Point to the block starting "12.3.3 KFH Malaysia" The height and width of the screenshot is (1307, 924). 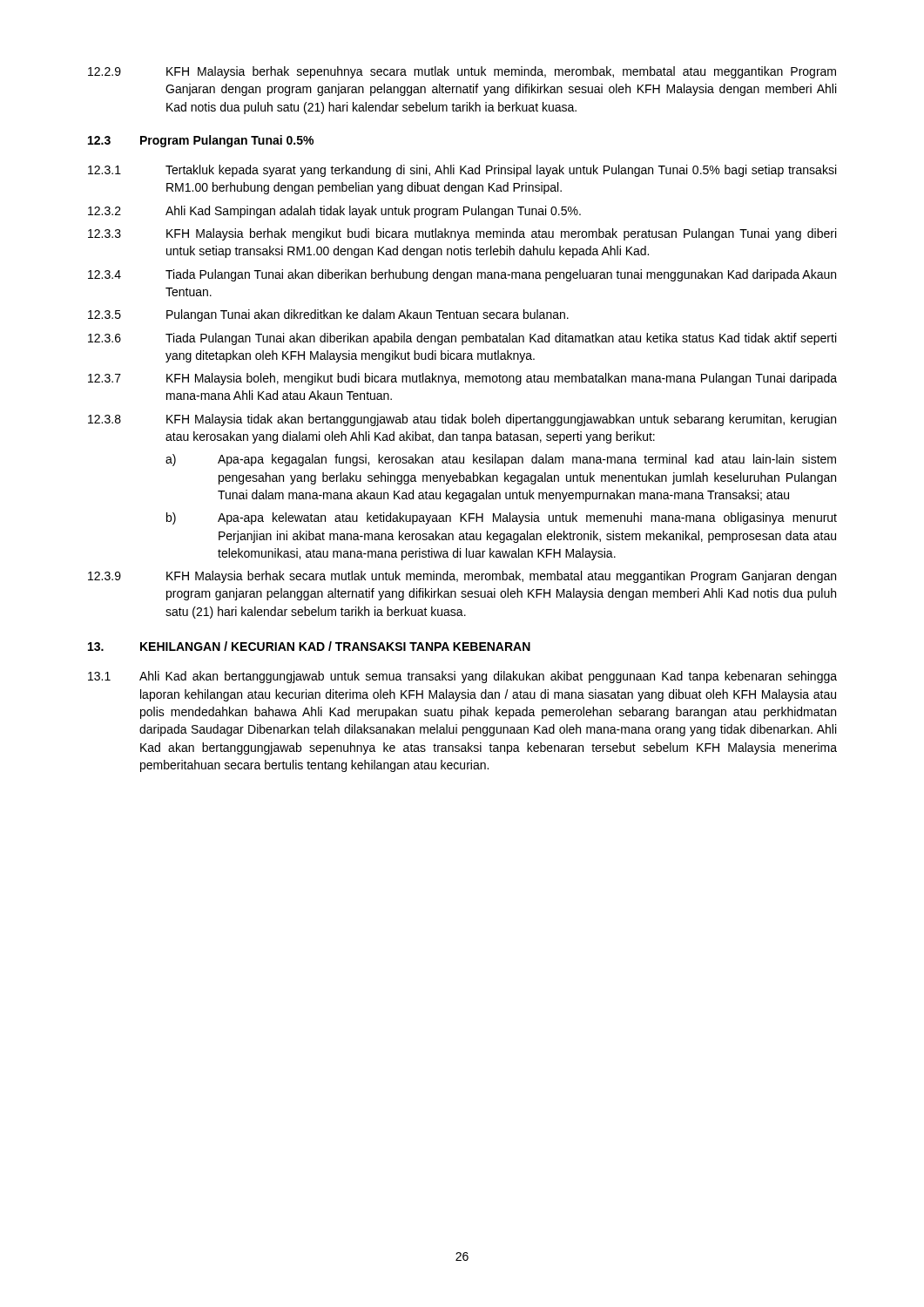coord(462,243)
